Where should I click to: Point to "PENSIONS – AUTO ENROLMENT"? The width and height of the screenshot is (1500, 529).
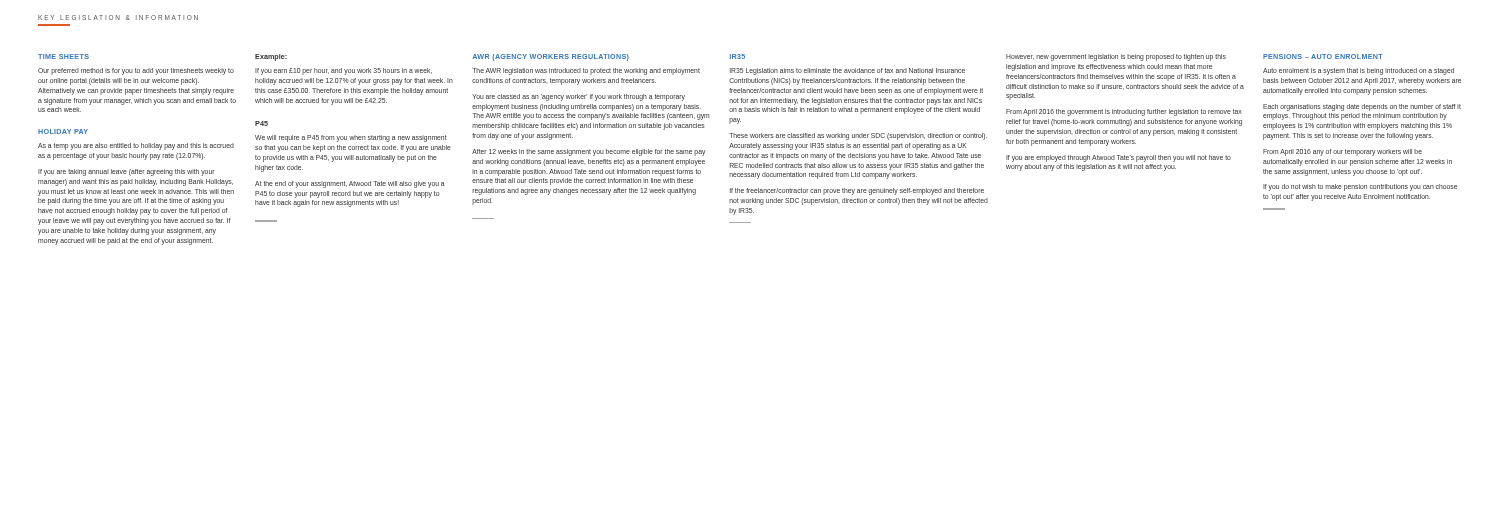(1323, 56)
